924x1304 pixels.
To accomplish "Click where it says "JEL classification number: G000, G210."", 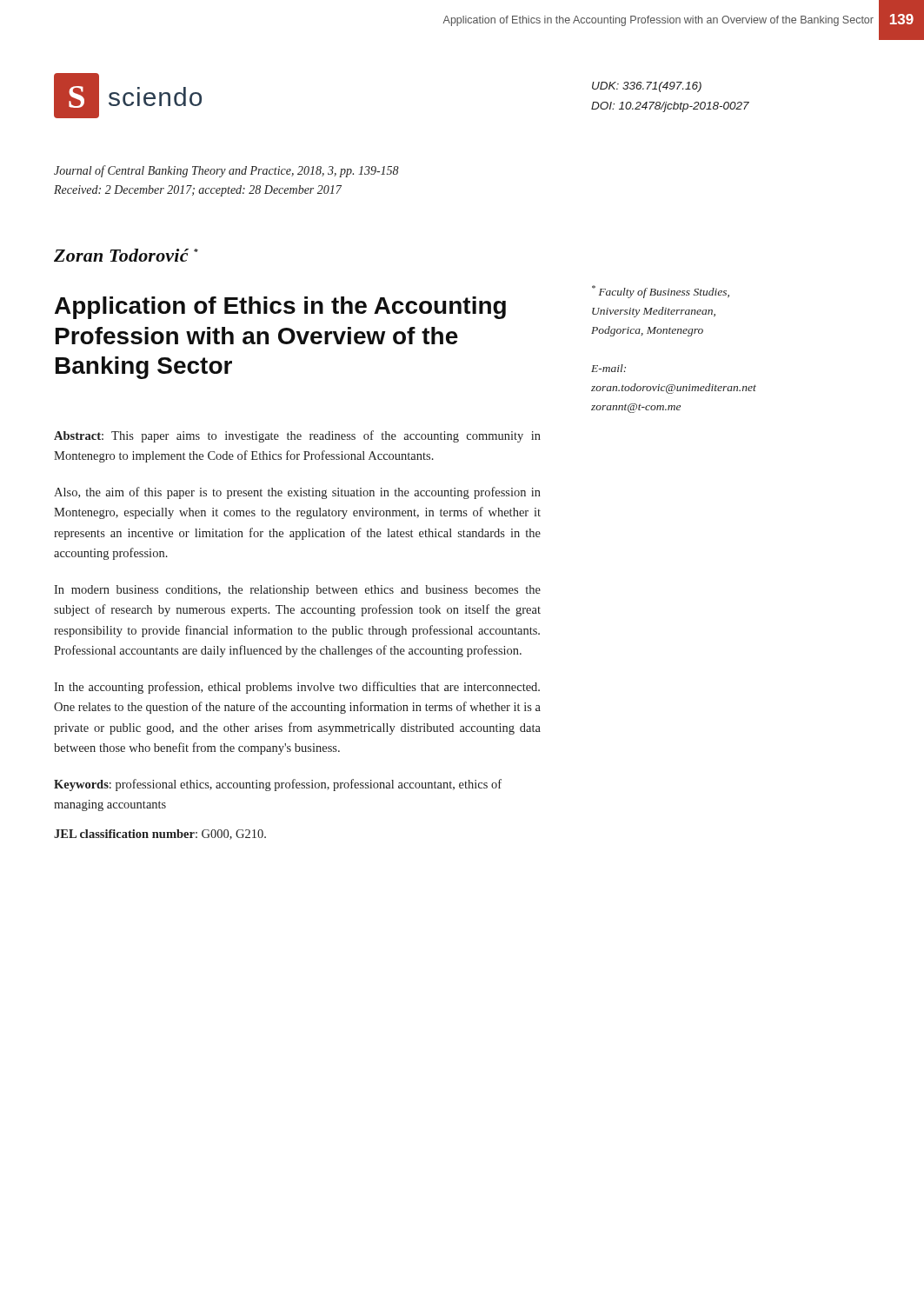I will click(x=160, y=833).
